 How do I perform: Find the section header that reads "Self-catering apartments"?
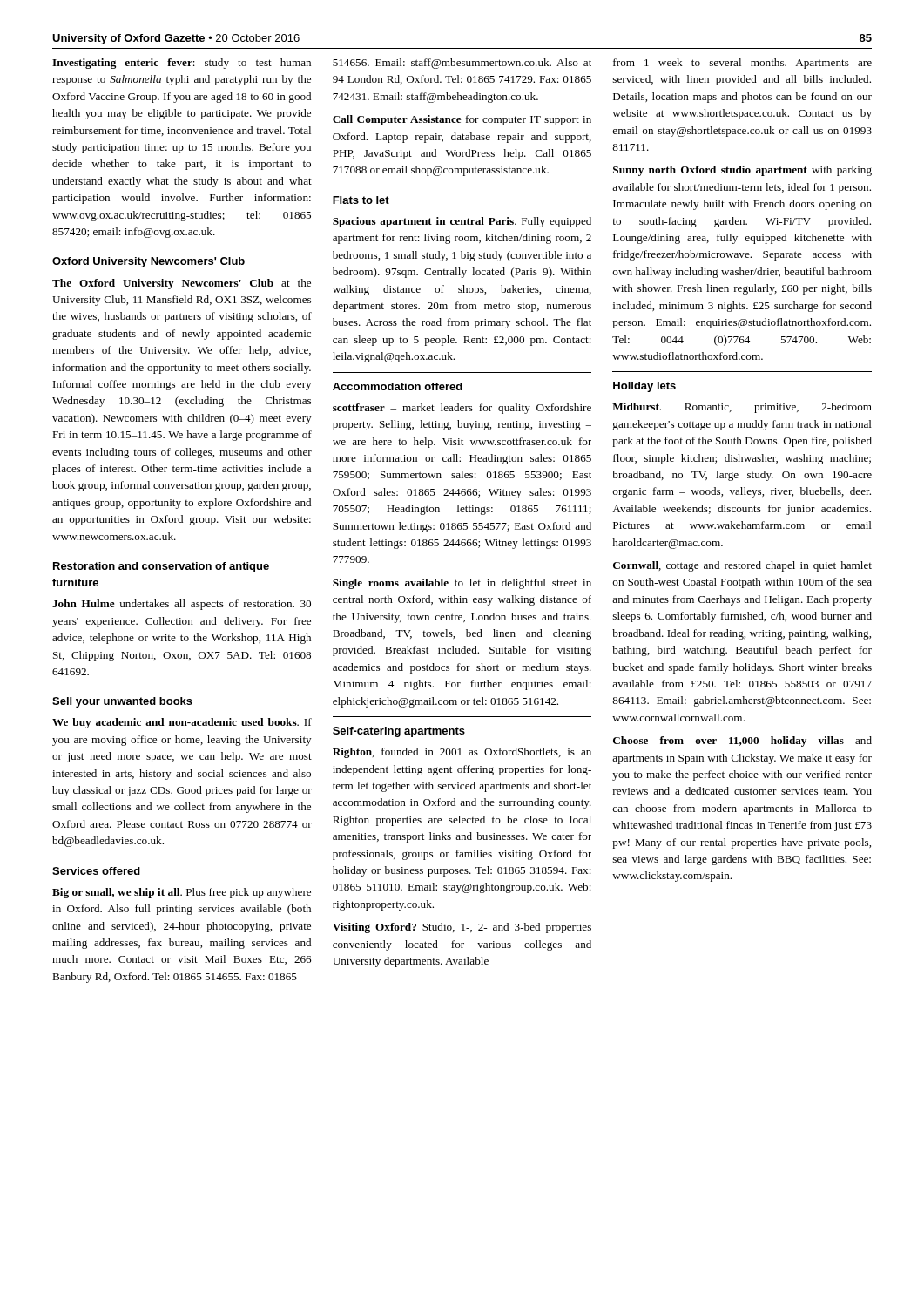pyautogui.click(x=399, y=731)
